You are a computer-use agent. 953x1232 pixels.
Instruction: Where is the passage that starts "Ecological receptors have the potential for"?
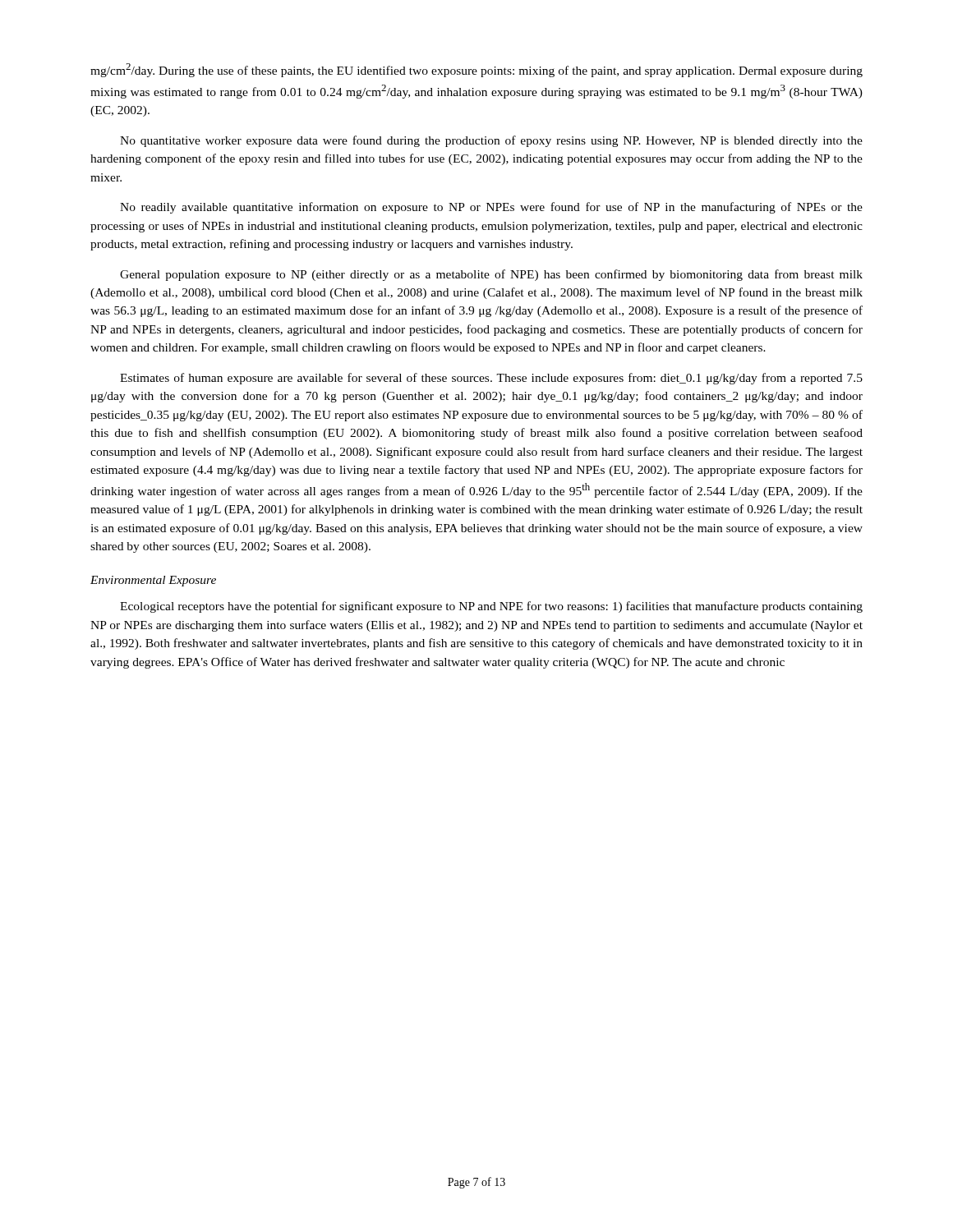(476, 634)
